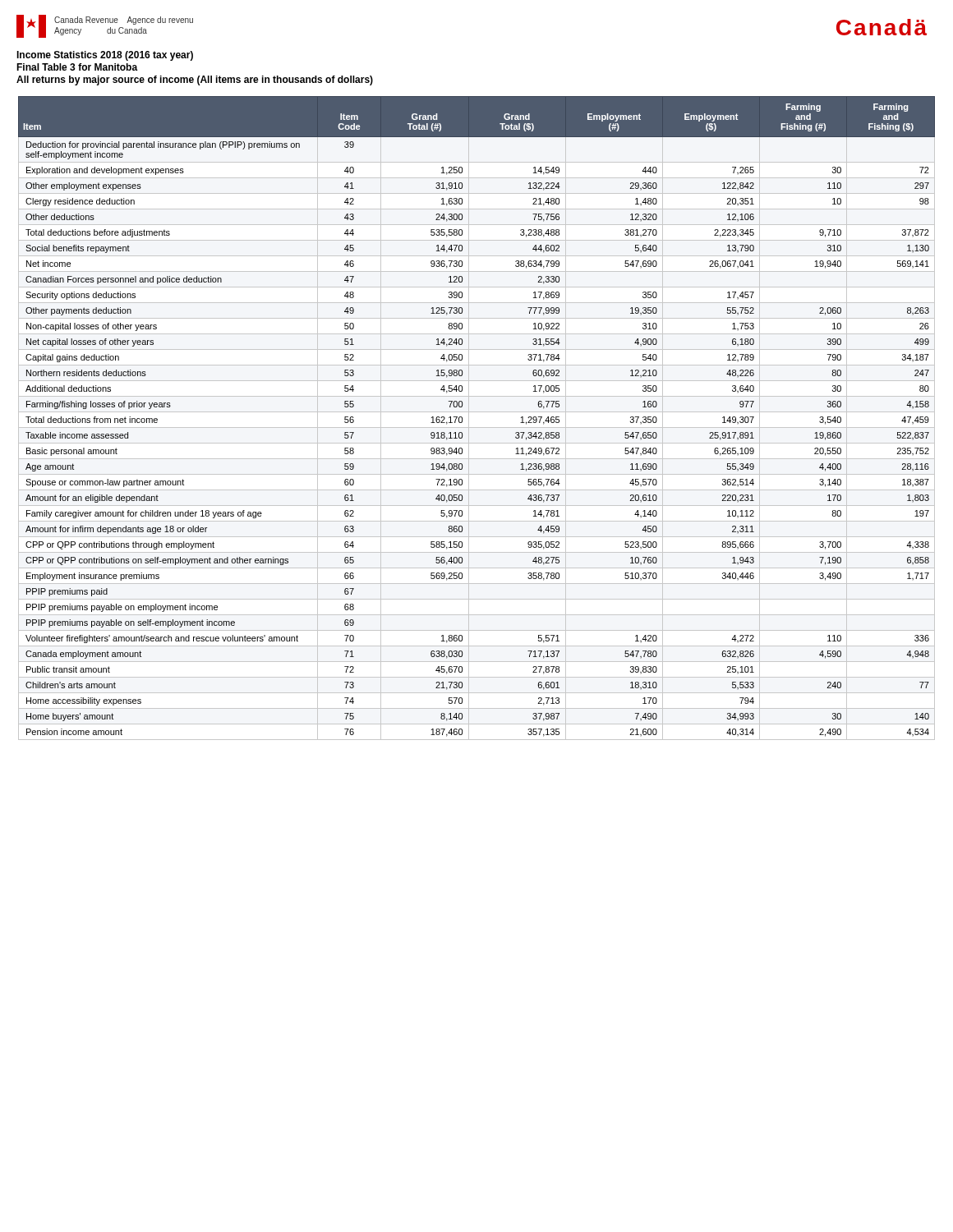Click on the table containing "Employment (#)"
This screenshot has width=953, height=1232.
click(x=476, y=418)
